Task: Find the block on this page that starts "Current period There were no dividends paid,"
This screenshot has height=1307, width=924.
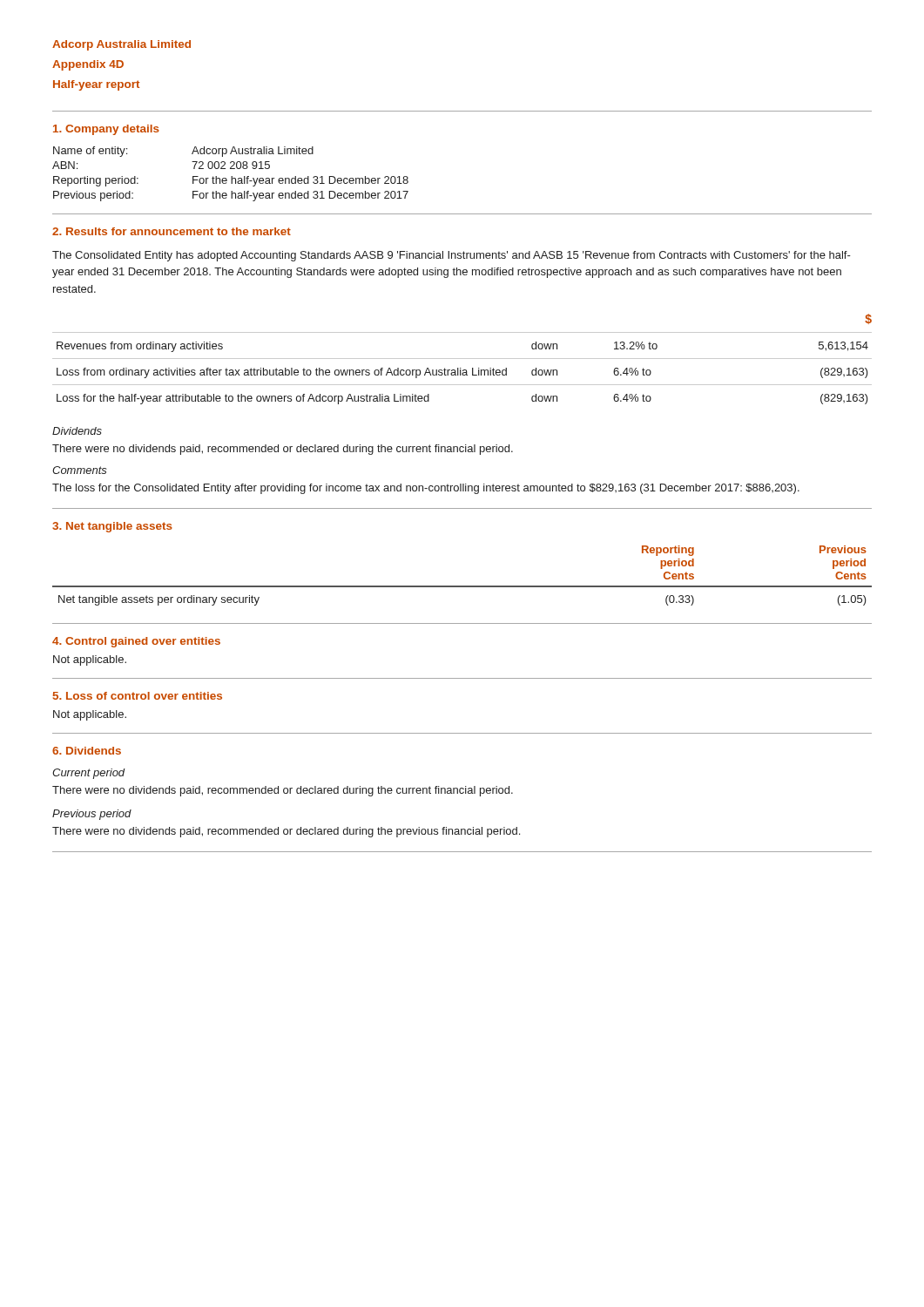Action: 283,781
